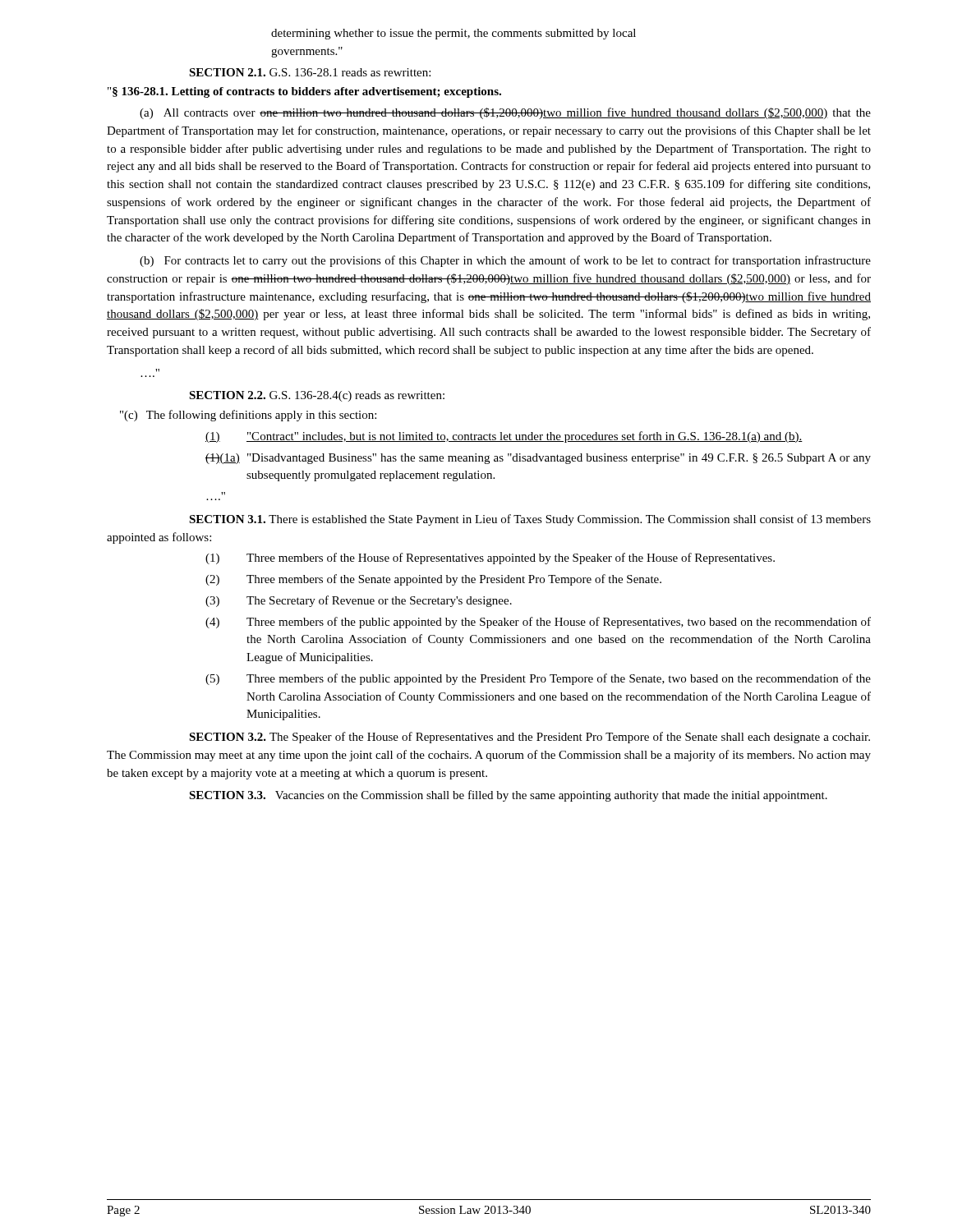Image resolution: width=953 pixels, height=1232 pixels.
Task: Click on the element starting "(4) Three members of the public"
Action: pos(538,640)
